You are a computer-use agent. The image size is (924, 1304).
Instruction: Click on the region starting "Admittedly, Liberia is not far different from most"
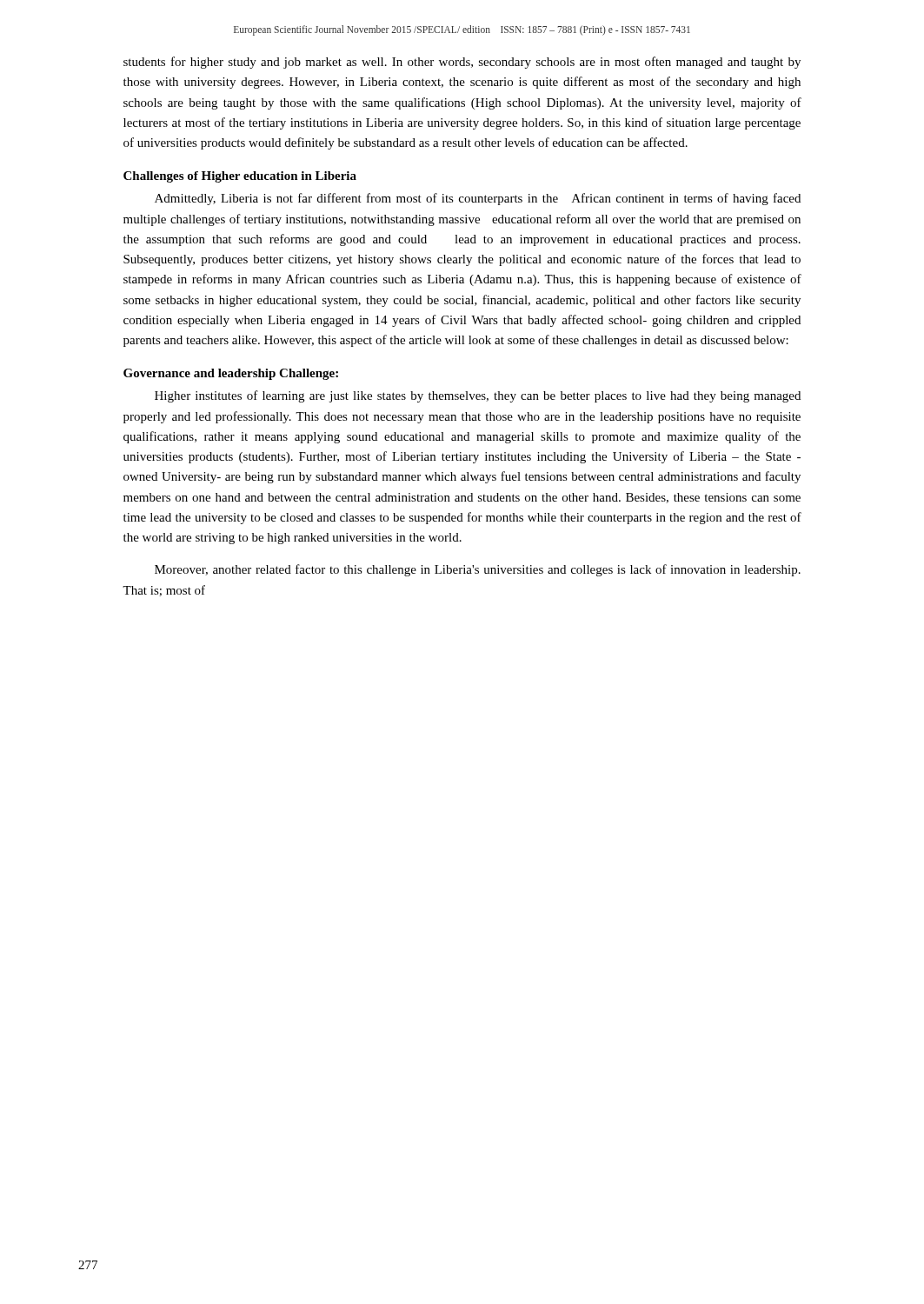pyautogui.click(x=462, y=270)
